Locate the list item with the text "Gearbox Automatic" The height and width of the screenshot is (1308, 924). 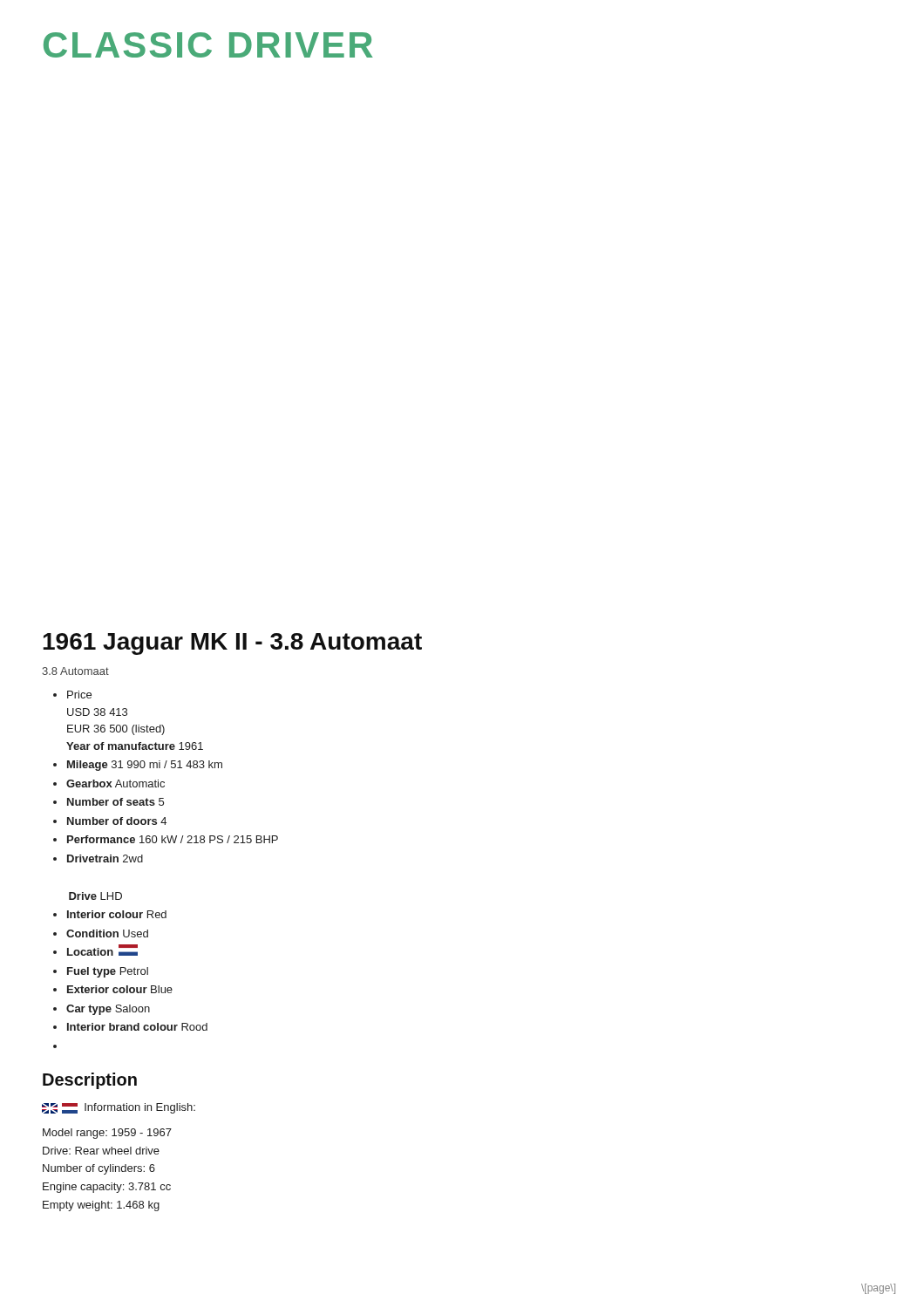pyautogui.click(x=116, y=783)
